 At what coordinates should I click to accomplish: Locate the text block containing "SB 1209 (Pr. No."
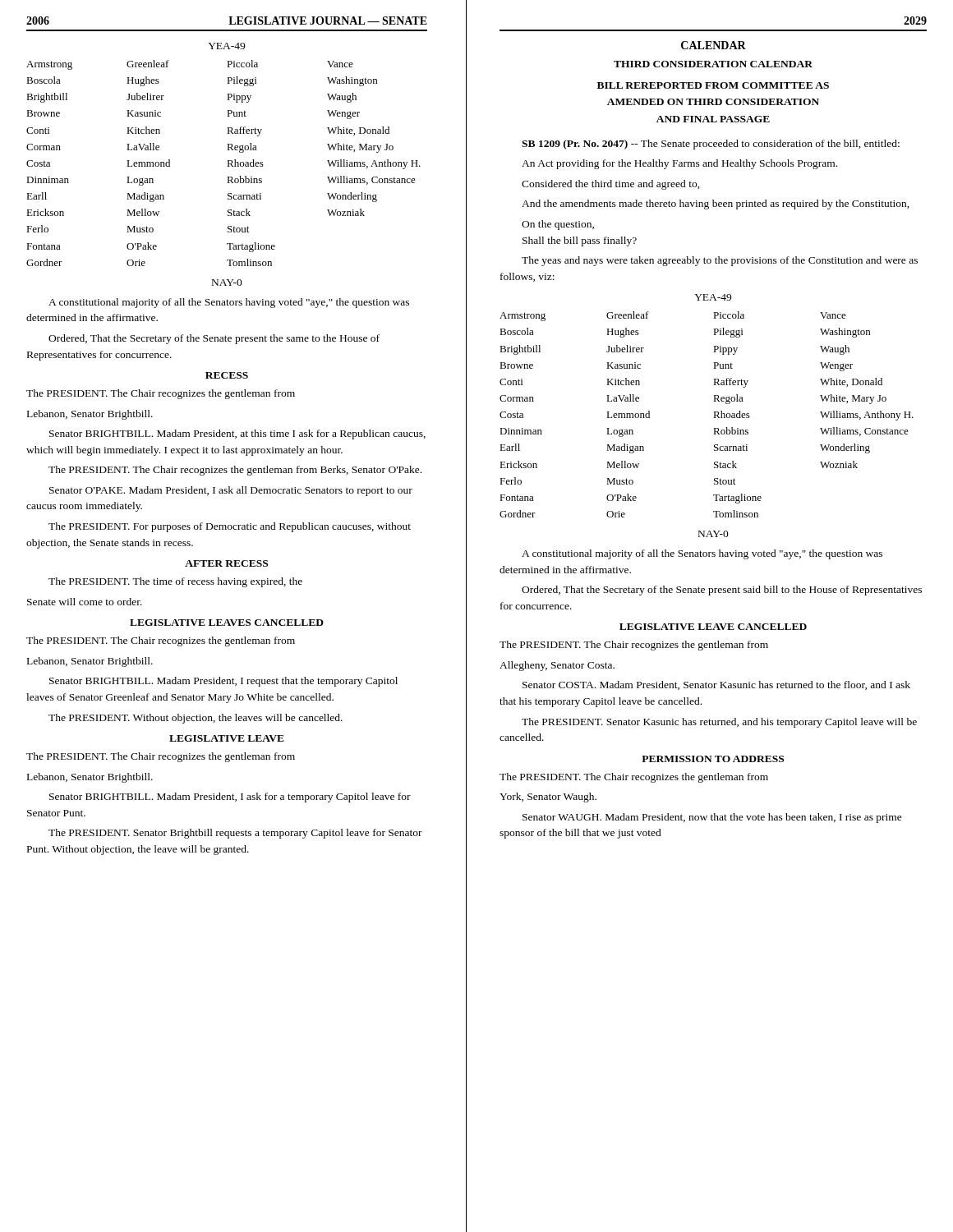[713, 174]
